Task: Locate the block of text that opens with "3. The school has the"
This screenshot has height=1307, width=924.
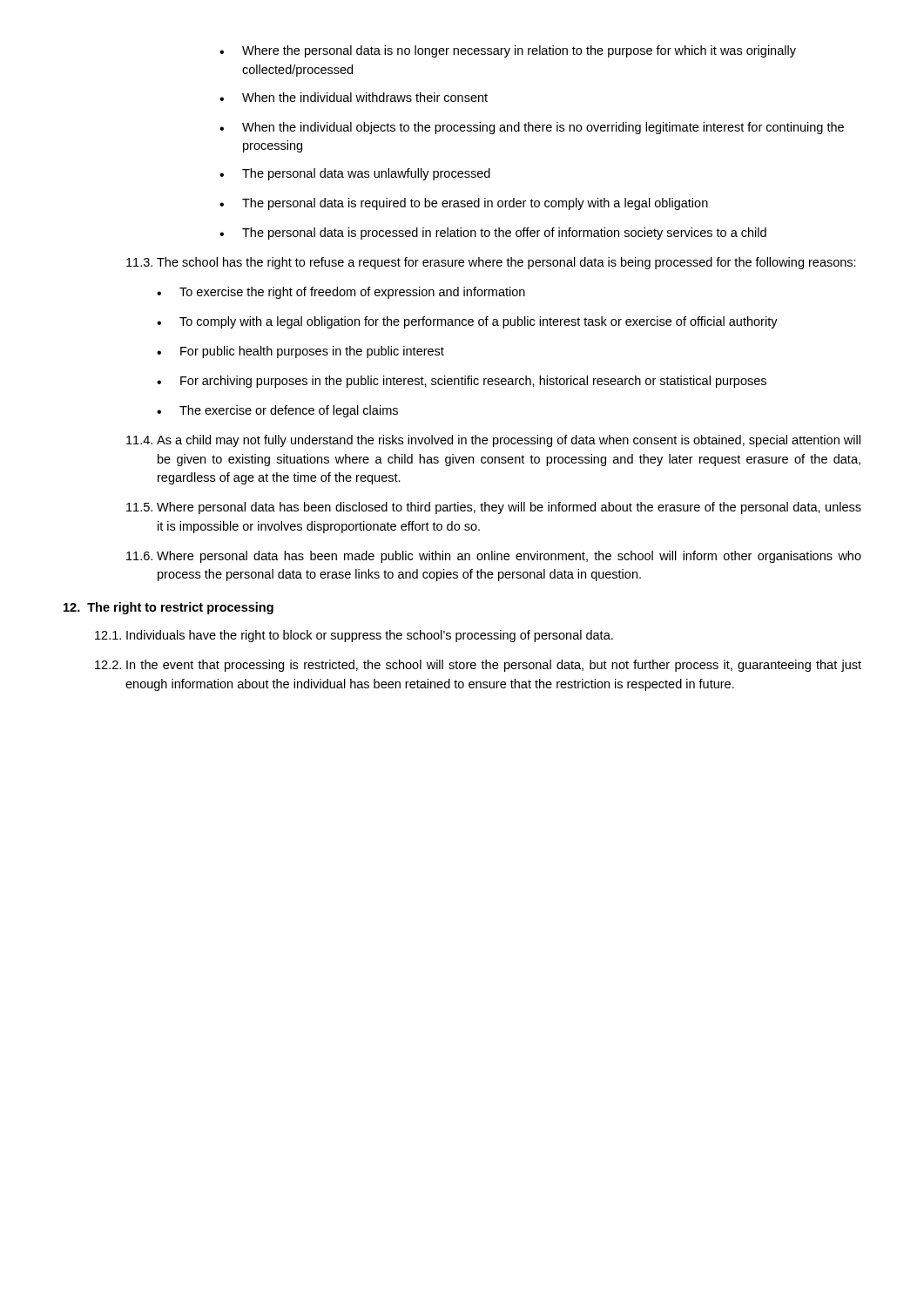Action: tap(462, 263)
